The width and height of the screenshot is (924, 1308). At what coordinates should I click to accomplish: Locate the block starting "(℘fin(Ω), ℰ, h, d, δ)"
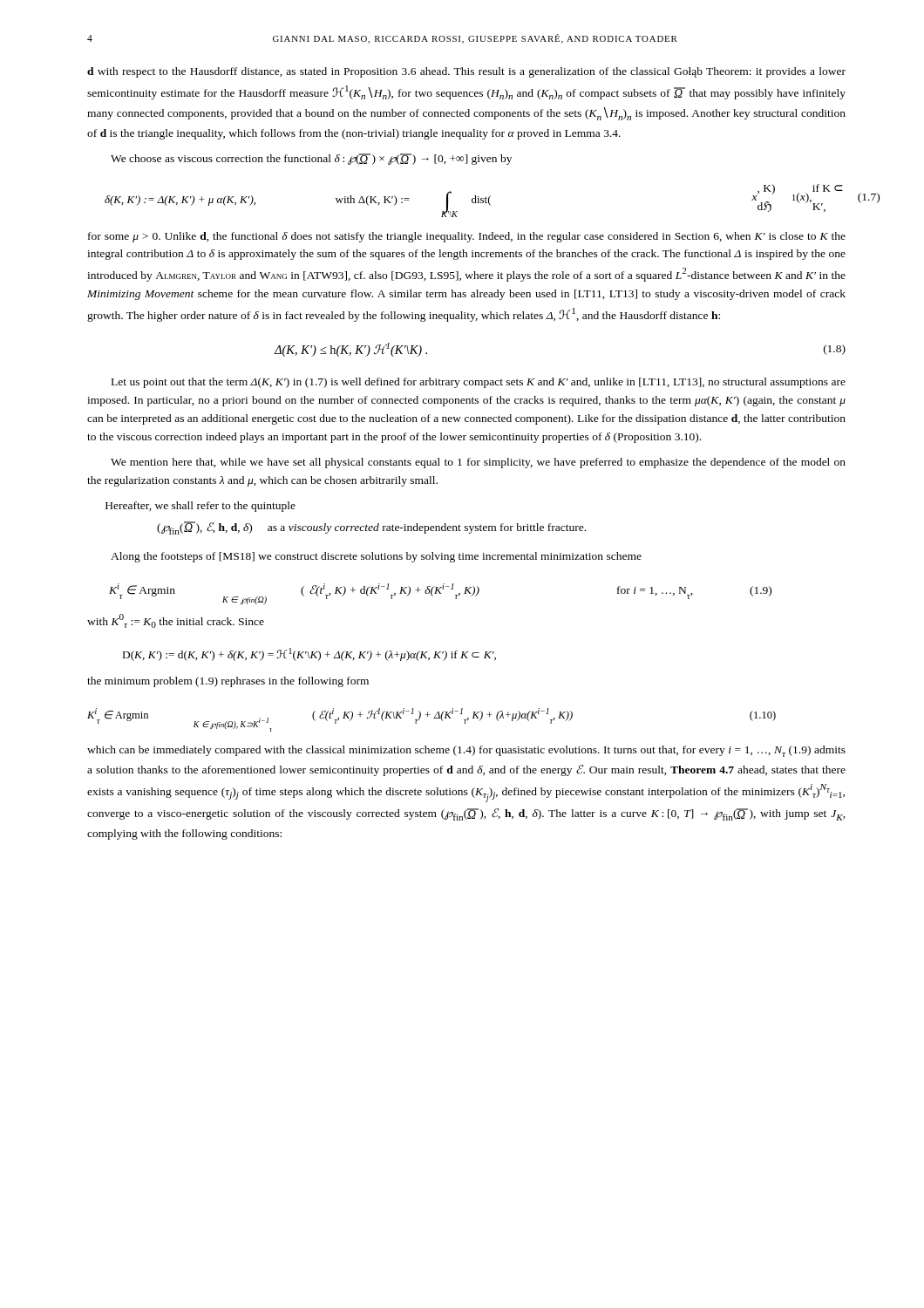point(372,528)
